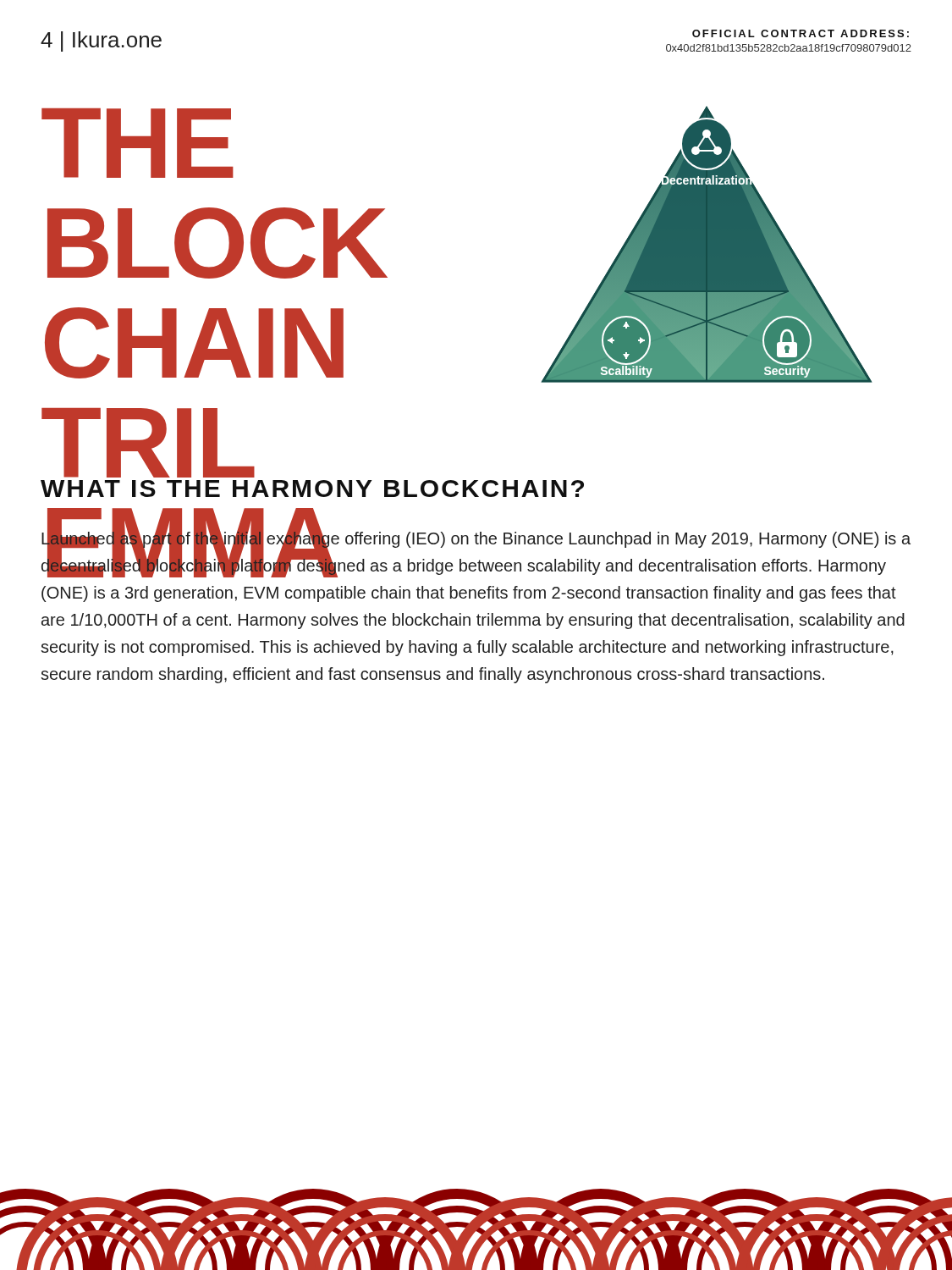Select the infographic
Image resolution: width=952 pixels, height=1270 pixels.
coord(707,262)
